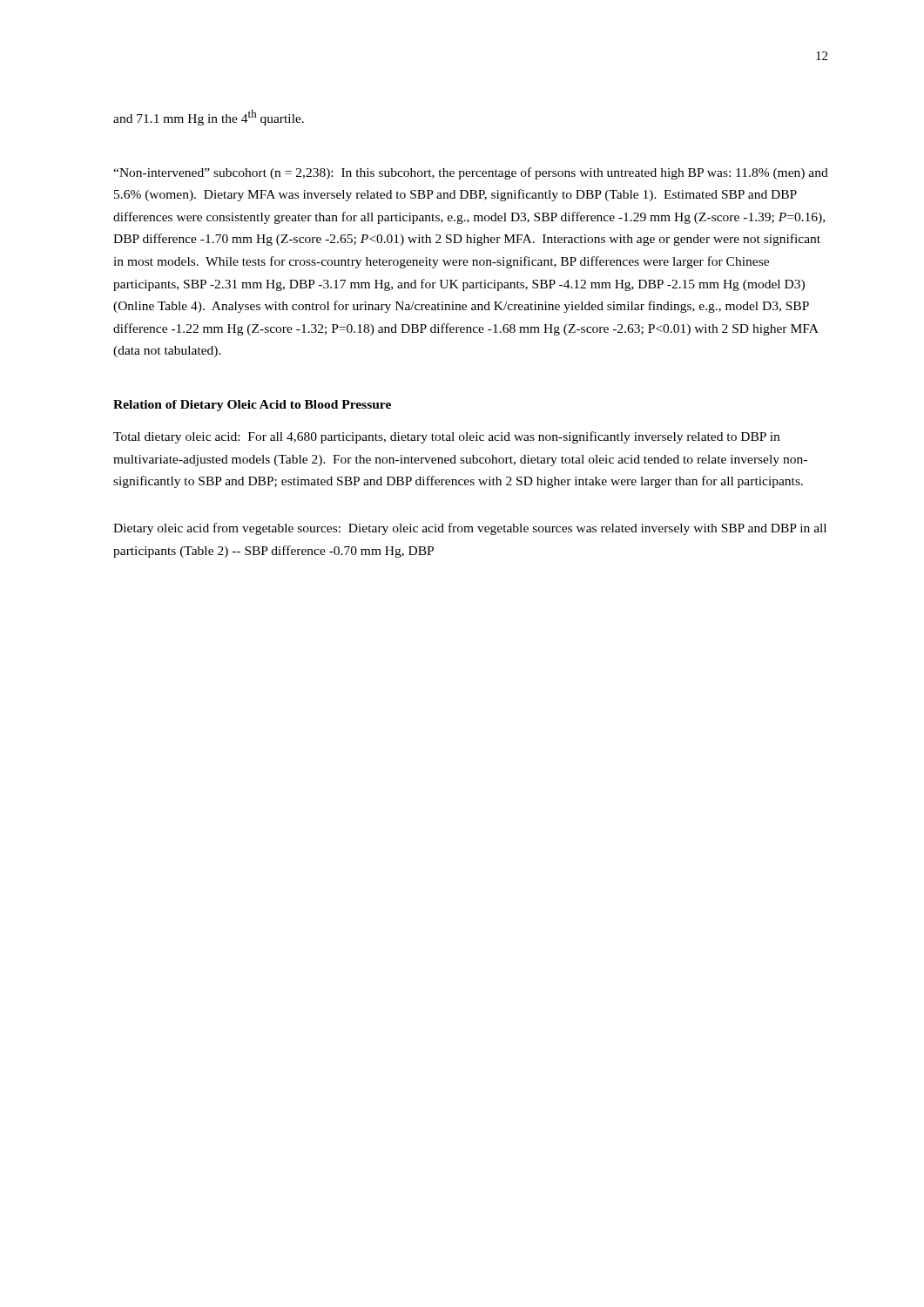
Task: Select the text block that reads "Total dietary oleic acid: For all 4,680"
Action: pos(460,459)
